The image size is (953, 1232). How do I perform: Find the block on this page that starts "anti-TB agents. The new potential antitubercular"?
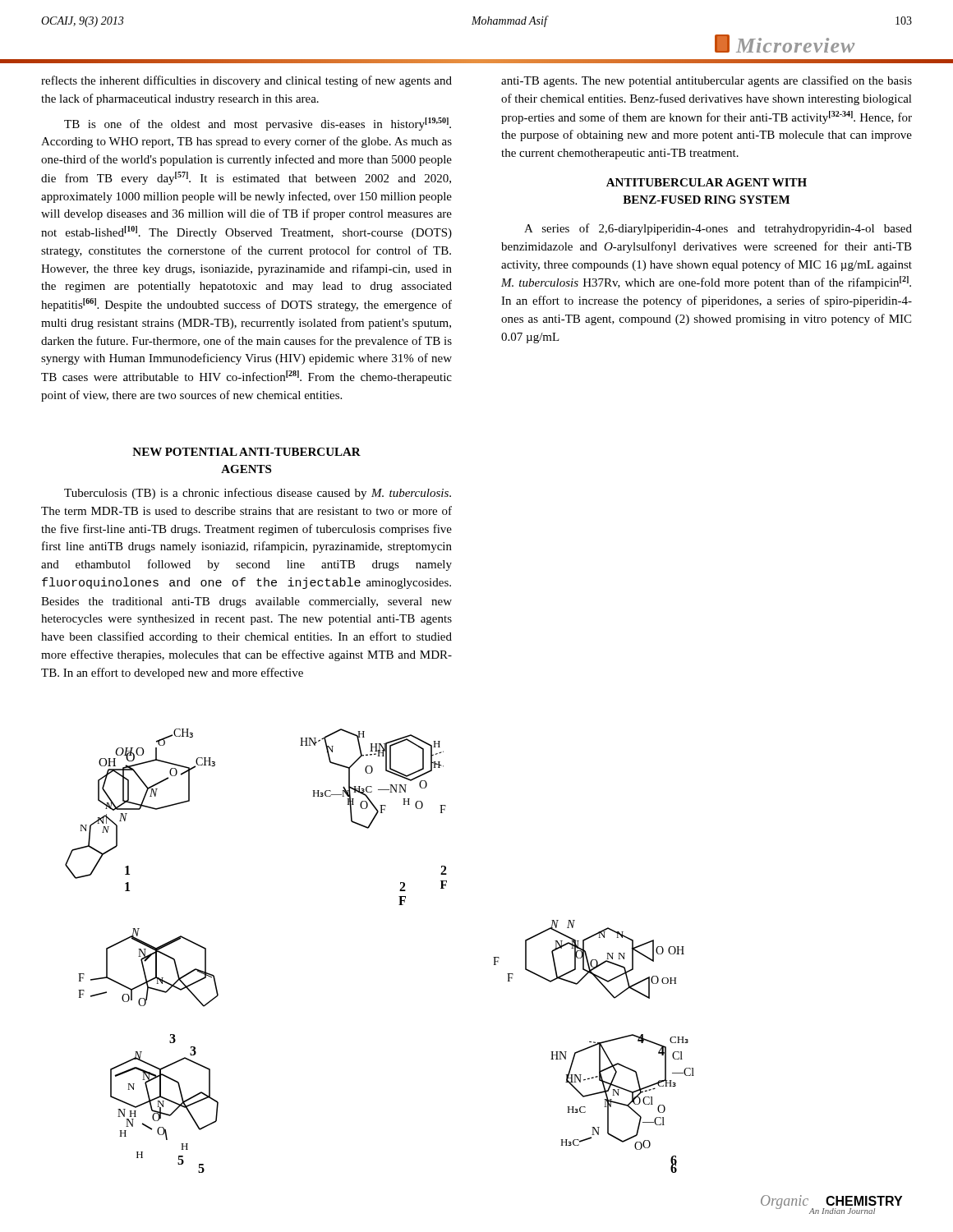pos(707,117)
